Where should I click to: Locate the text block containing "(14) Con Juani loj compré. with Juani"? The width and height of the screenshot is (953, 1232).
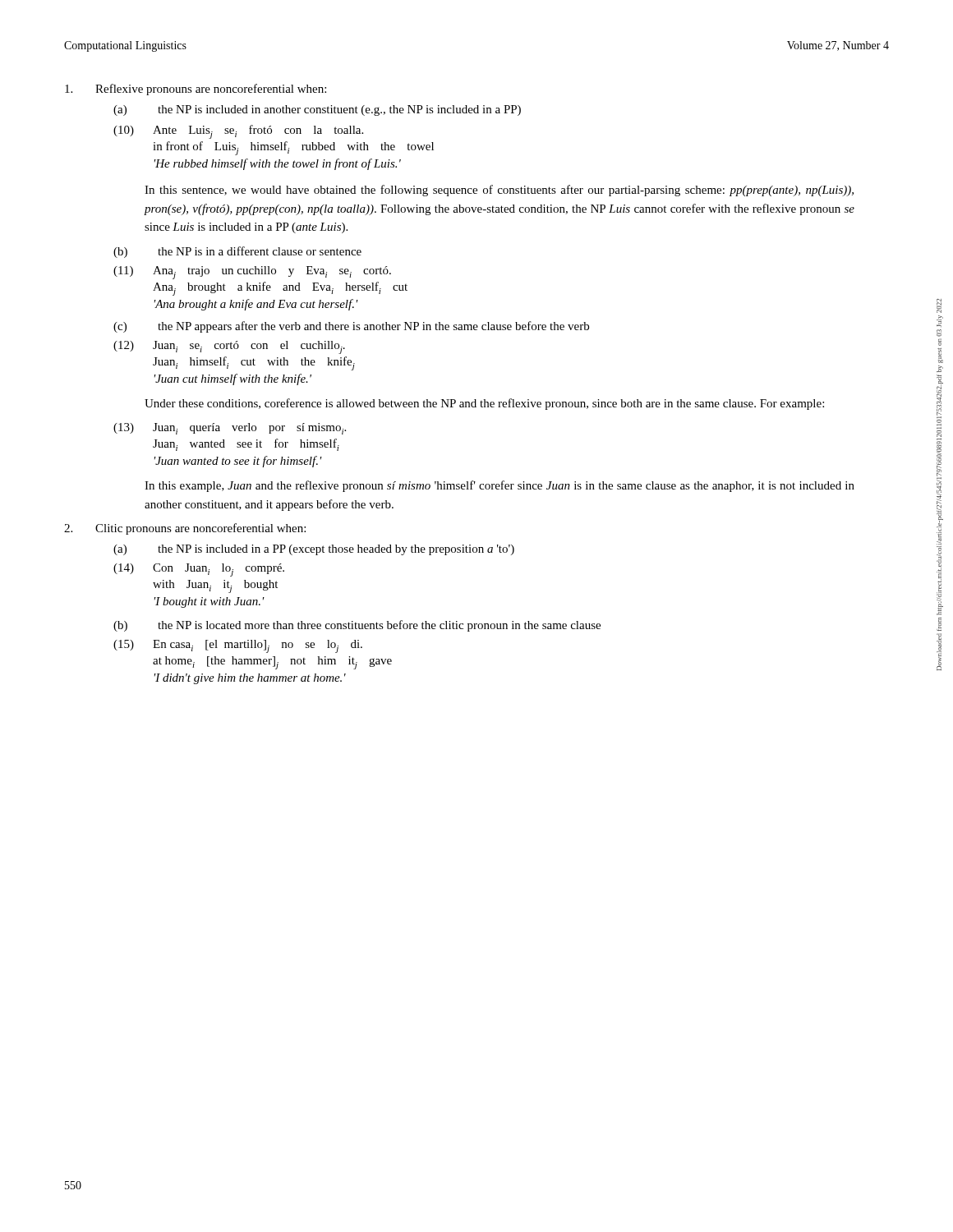(x=199, y=570)
